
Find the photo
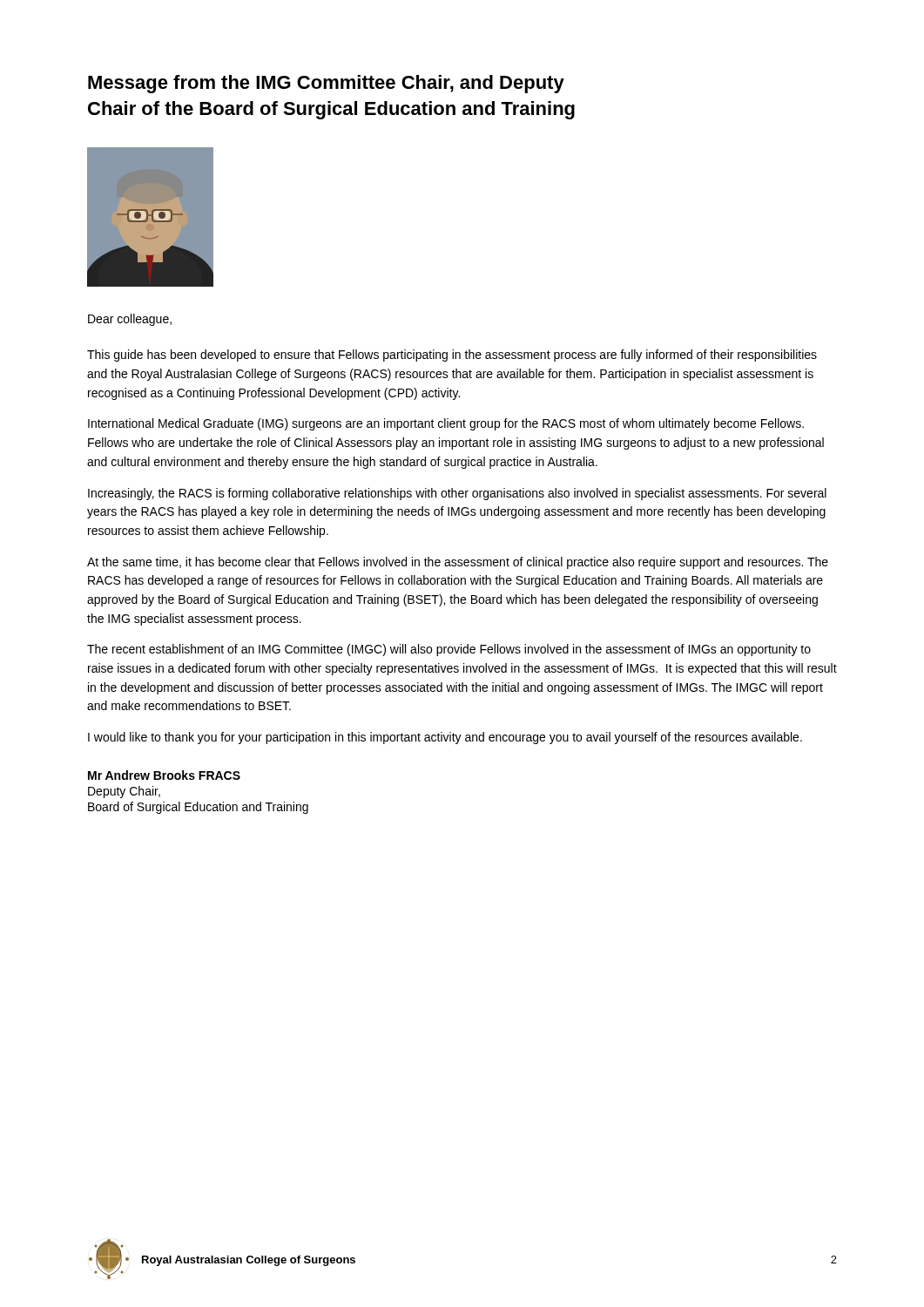point(462,219)
